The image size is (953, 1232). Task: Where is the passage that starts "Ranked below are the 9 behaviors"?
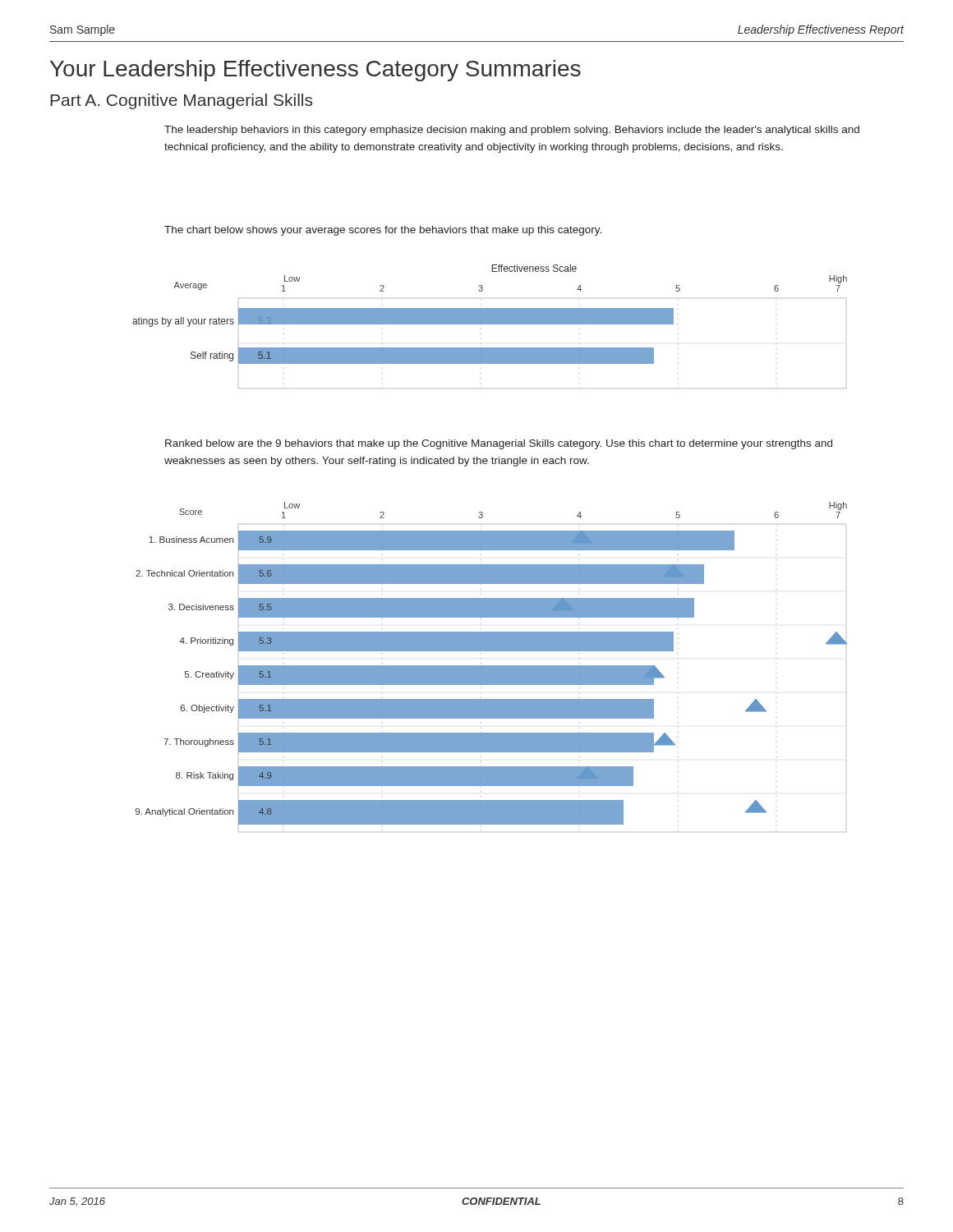[499, 452]
